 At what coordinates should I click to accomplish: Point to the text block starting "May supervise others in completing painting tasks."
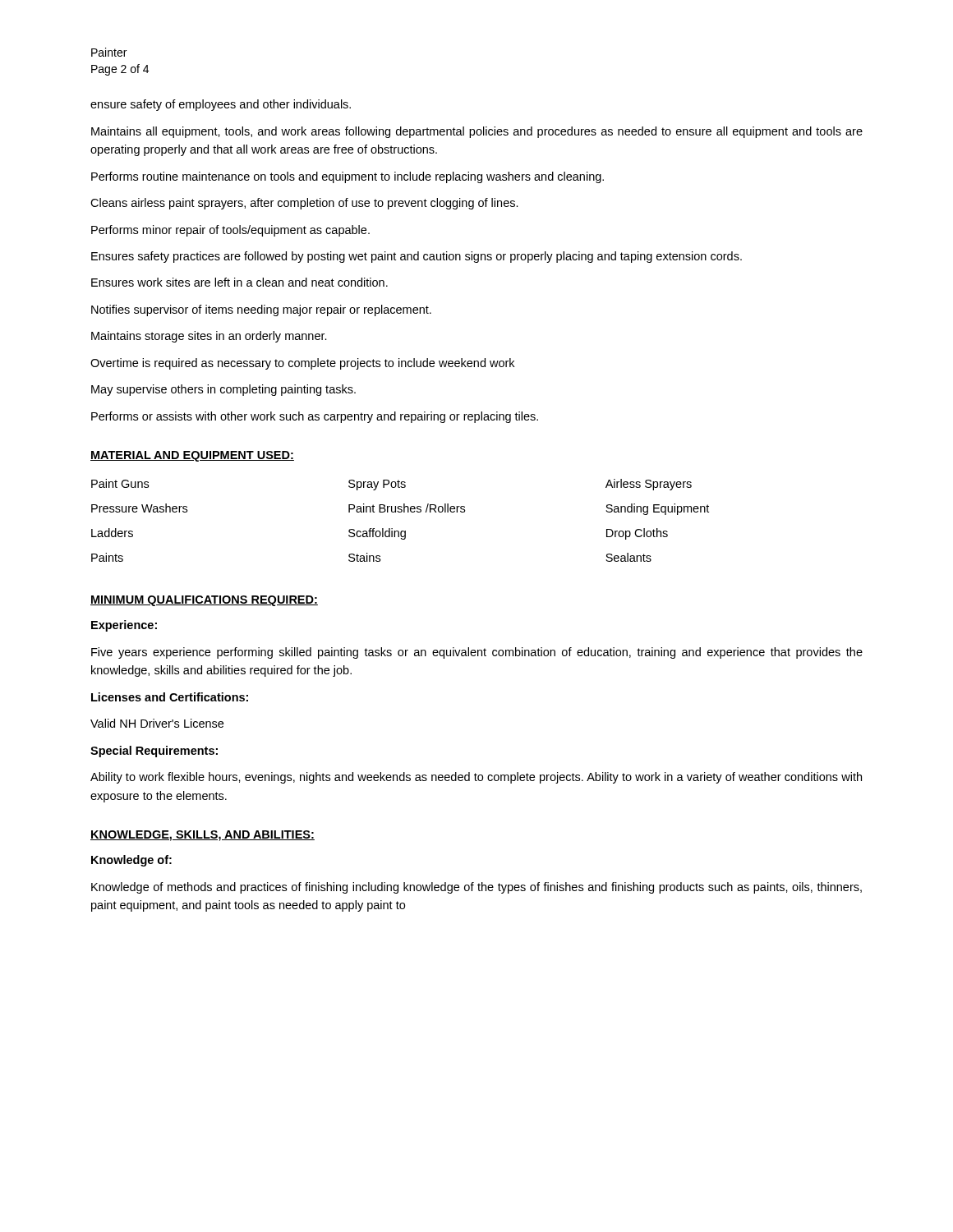223,390
